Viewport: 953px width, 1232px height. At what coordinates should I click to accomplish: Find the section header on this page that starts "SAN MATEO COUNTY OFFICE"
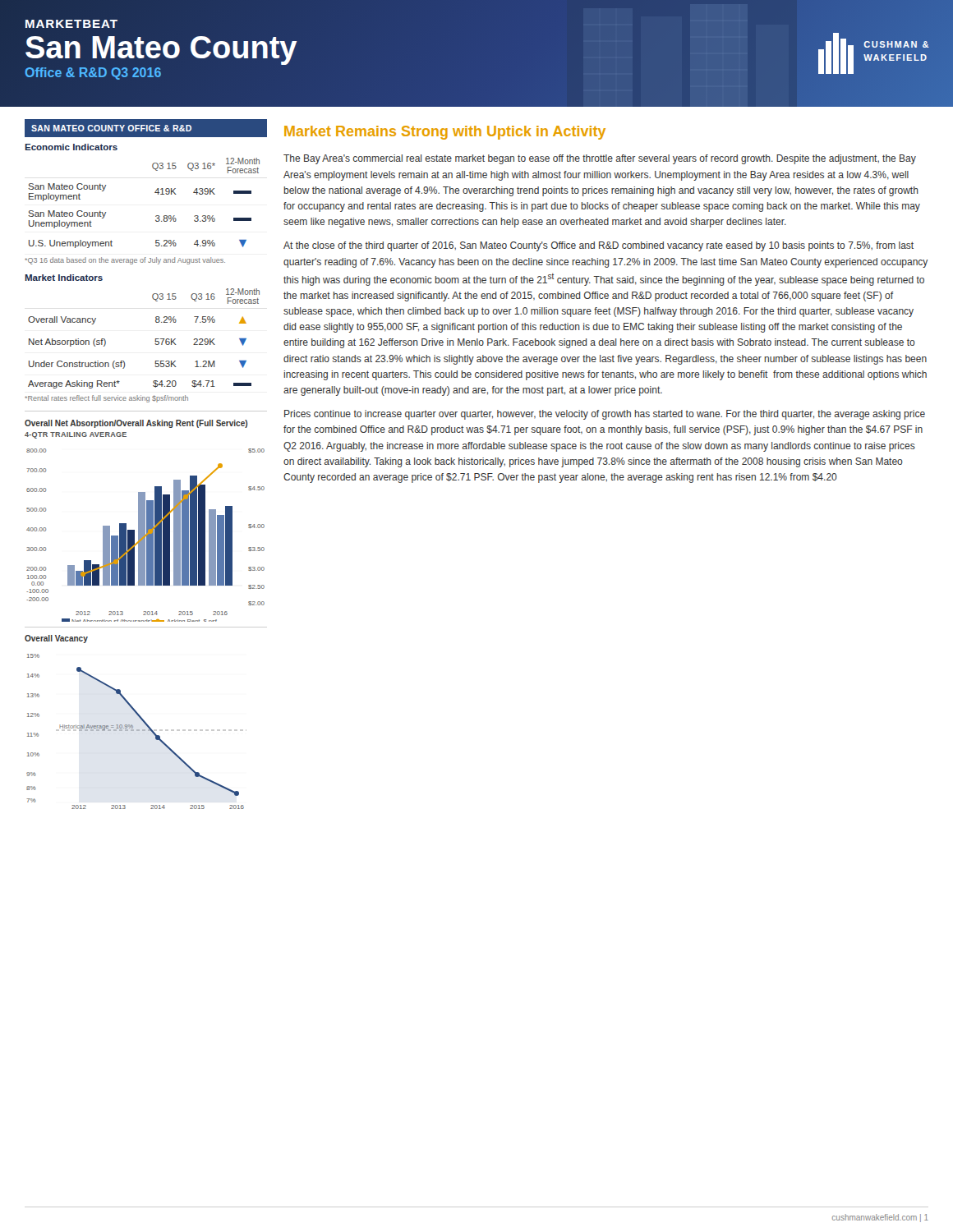point(112,128)
